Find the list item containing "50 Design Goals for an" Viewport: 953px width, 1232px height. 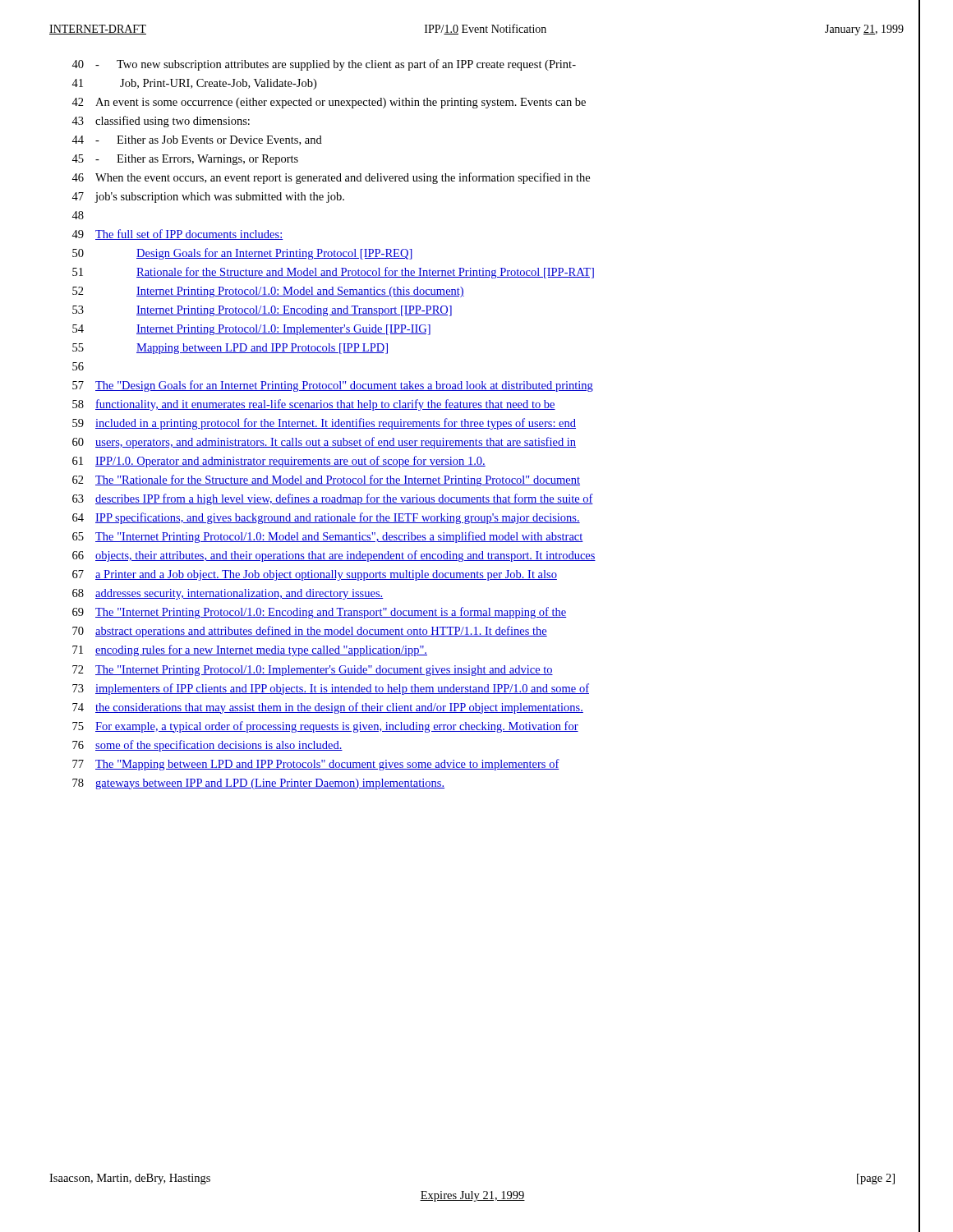tap(242, 254)
